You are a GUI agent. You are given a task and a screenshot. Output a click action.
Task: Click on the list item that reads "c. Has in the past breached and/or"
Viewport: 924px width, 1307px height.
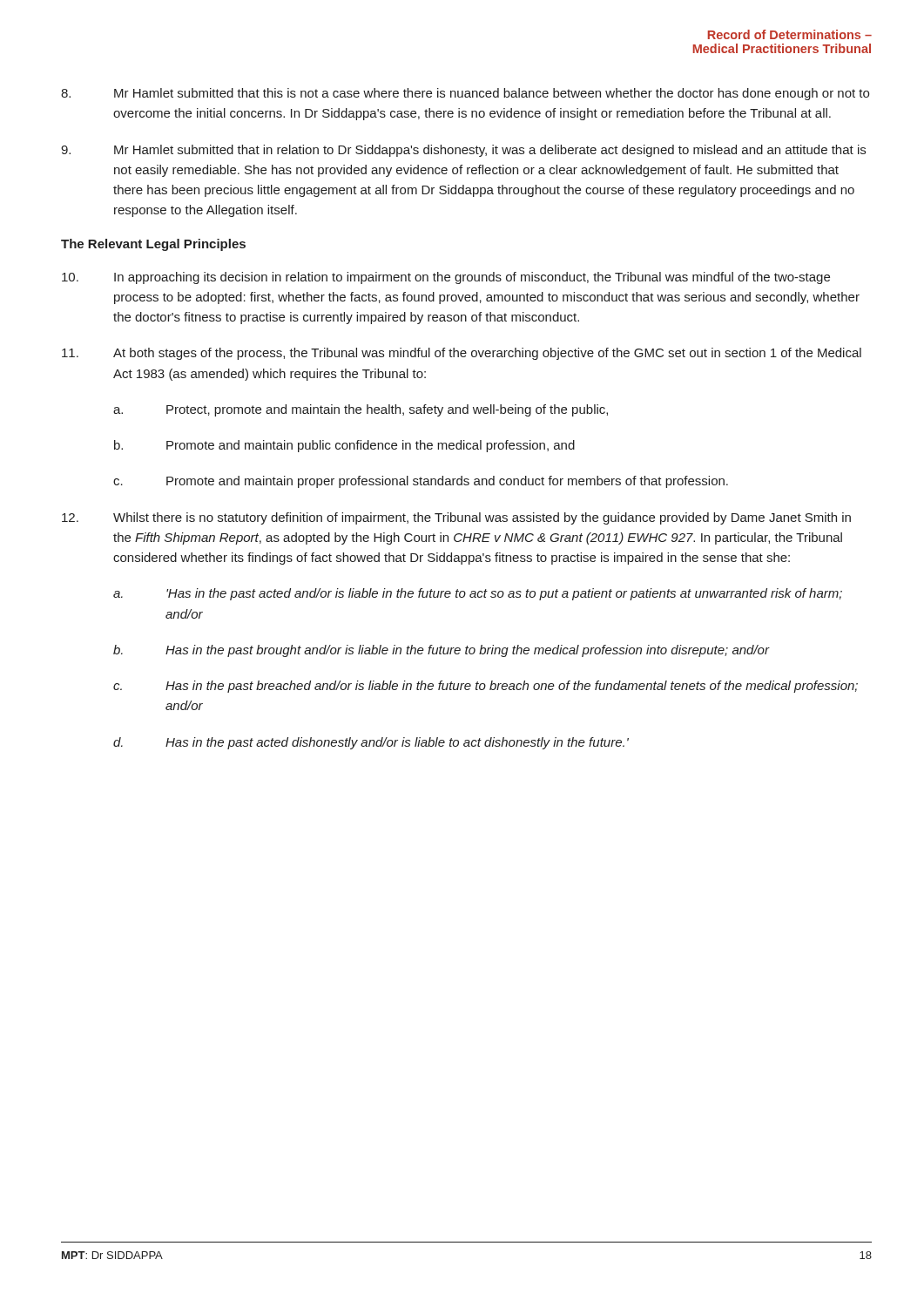click(x=492, y=696)
